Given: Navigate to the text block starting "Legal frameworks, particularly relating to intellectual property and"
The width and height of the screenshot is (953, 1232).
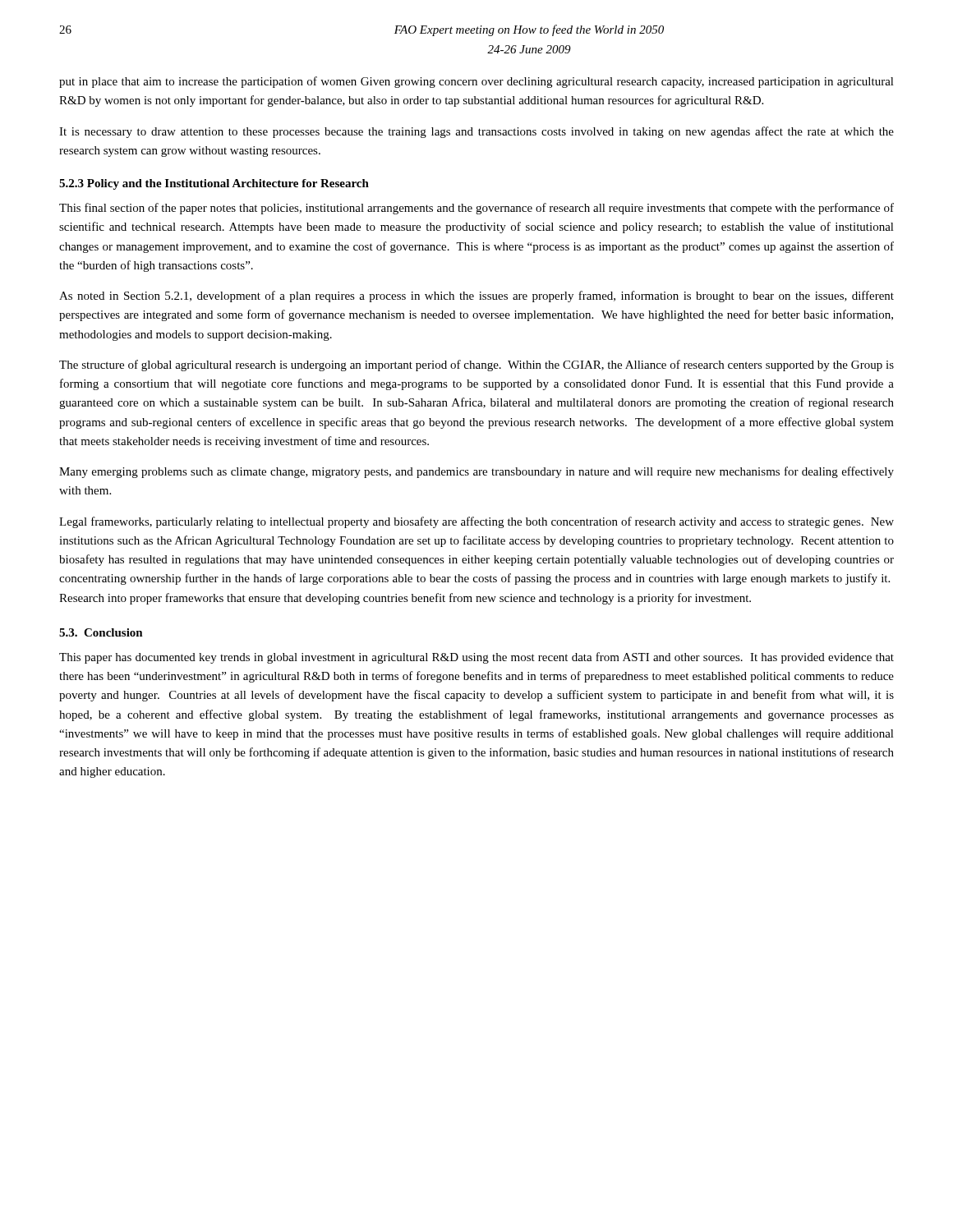Looking at the screenshot, I should [476, 559].
